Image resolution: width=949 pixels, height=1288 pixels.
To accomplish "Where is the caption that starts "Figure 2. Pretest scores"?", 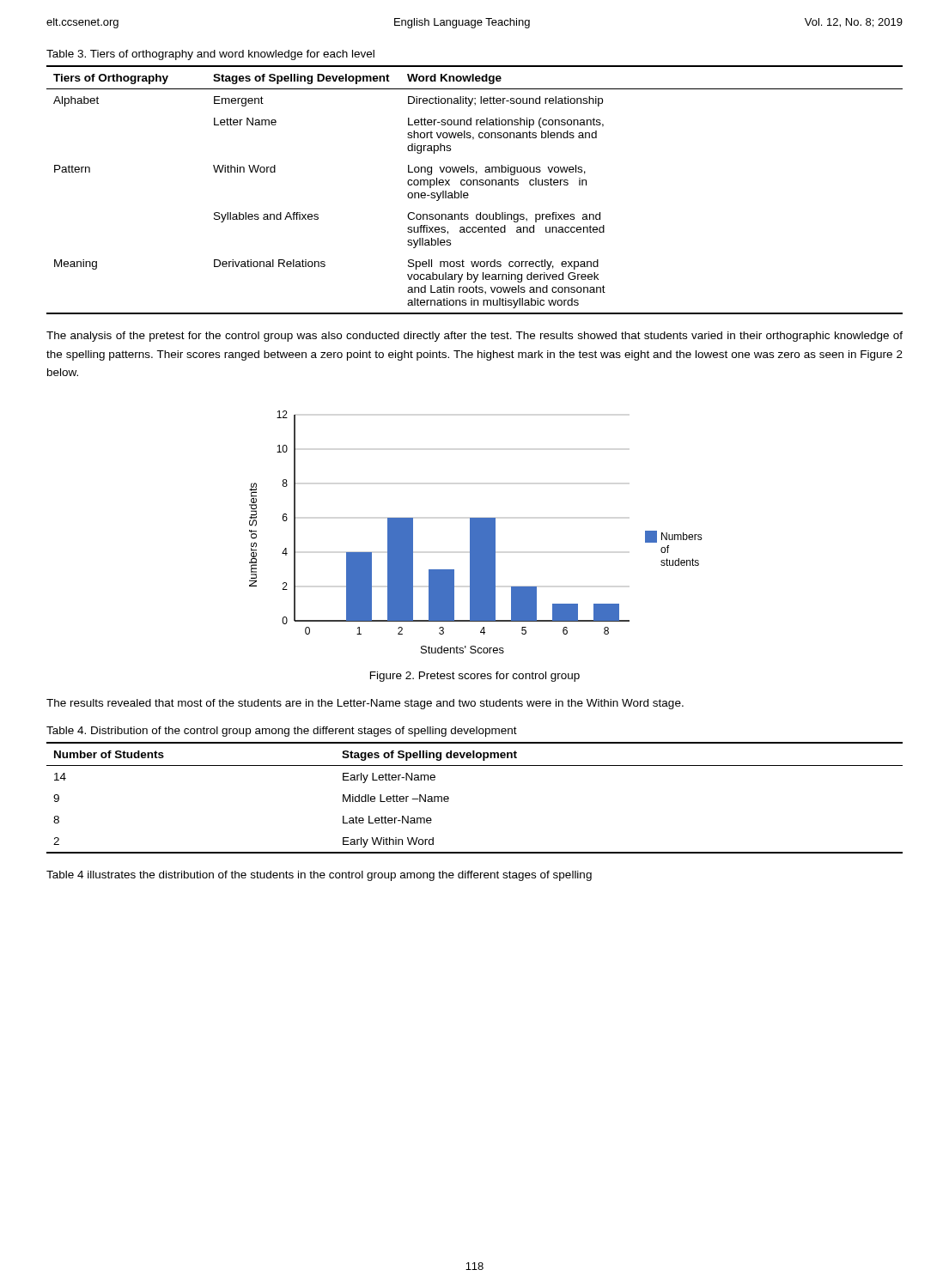I will coord(474,675).
